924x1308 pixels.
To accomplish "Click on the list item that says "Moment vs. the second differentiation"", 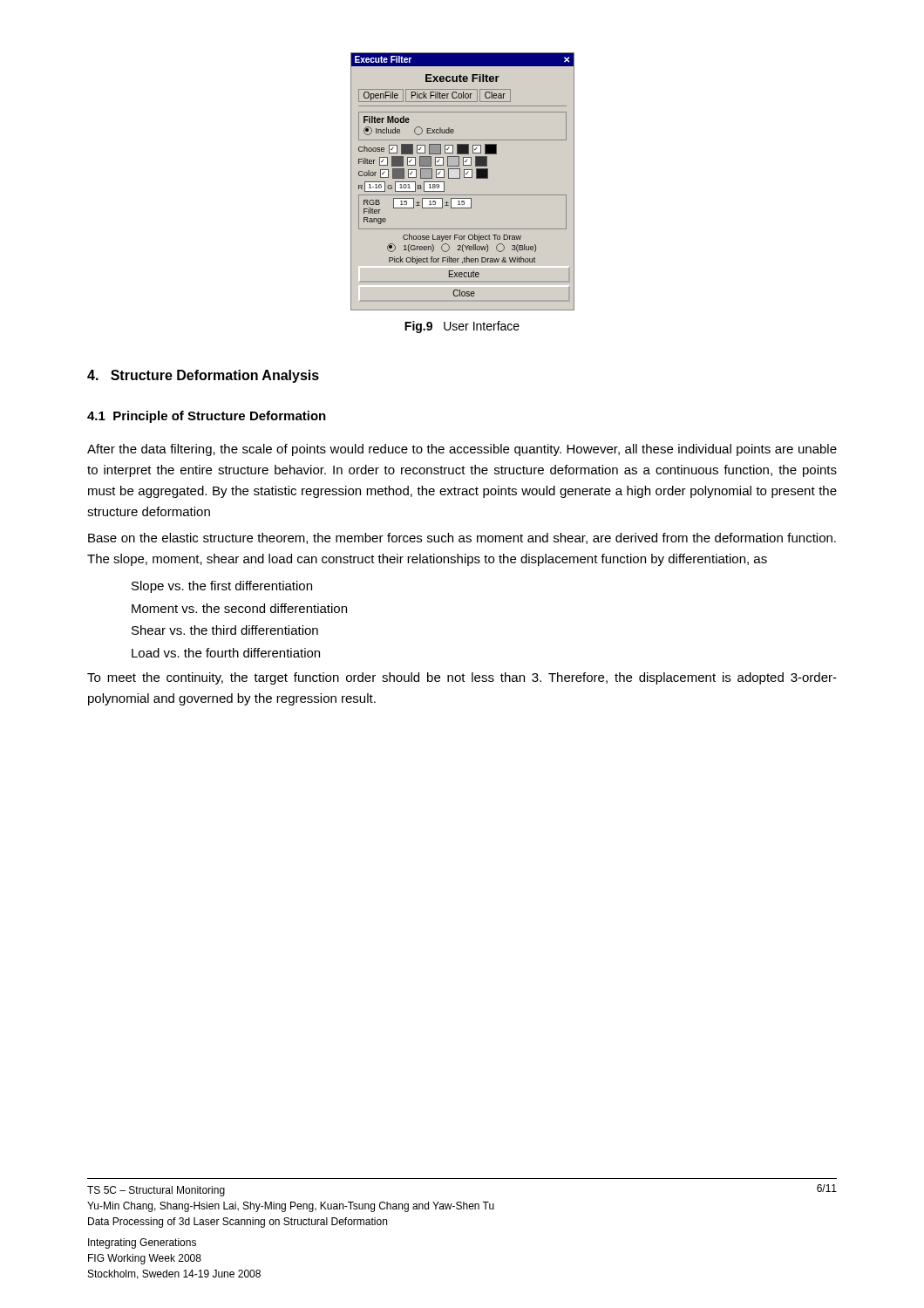I will (239, 608).
